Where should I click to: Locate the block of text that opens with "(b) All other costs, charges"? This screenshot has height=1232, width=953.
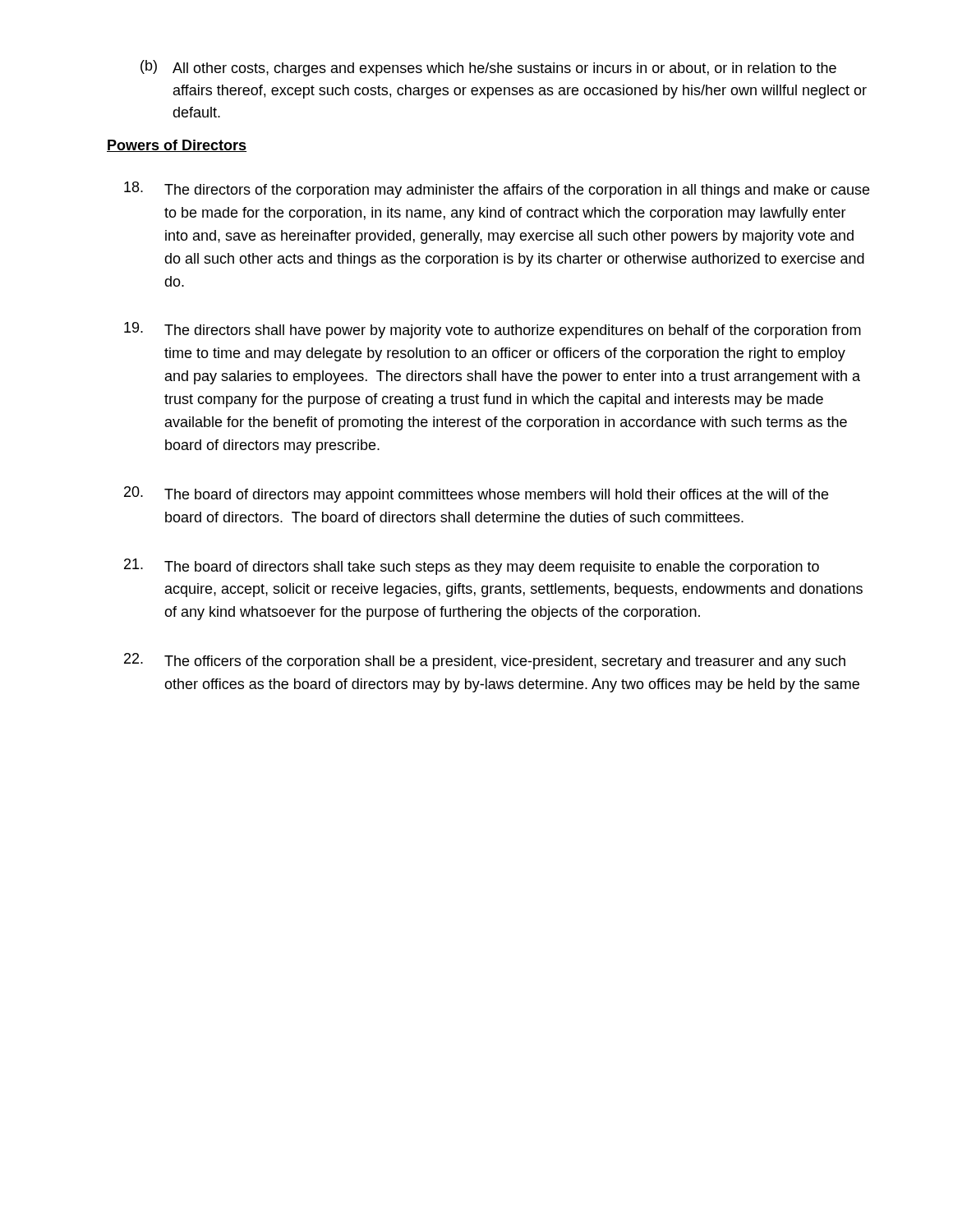tap(505, 91)
